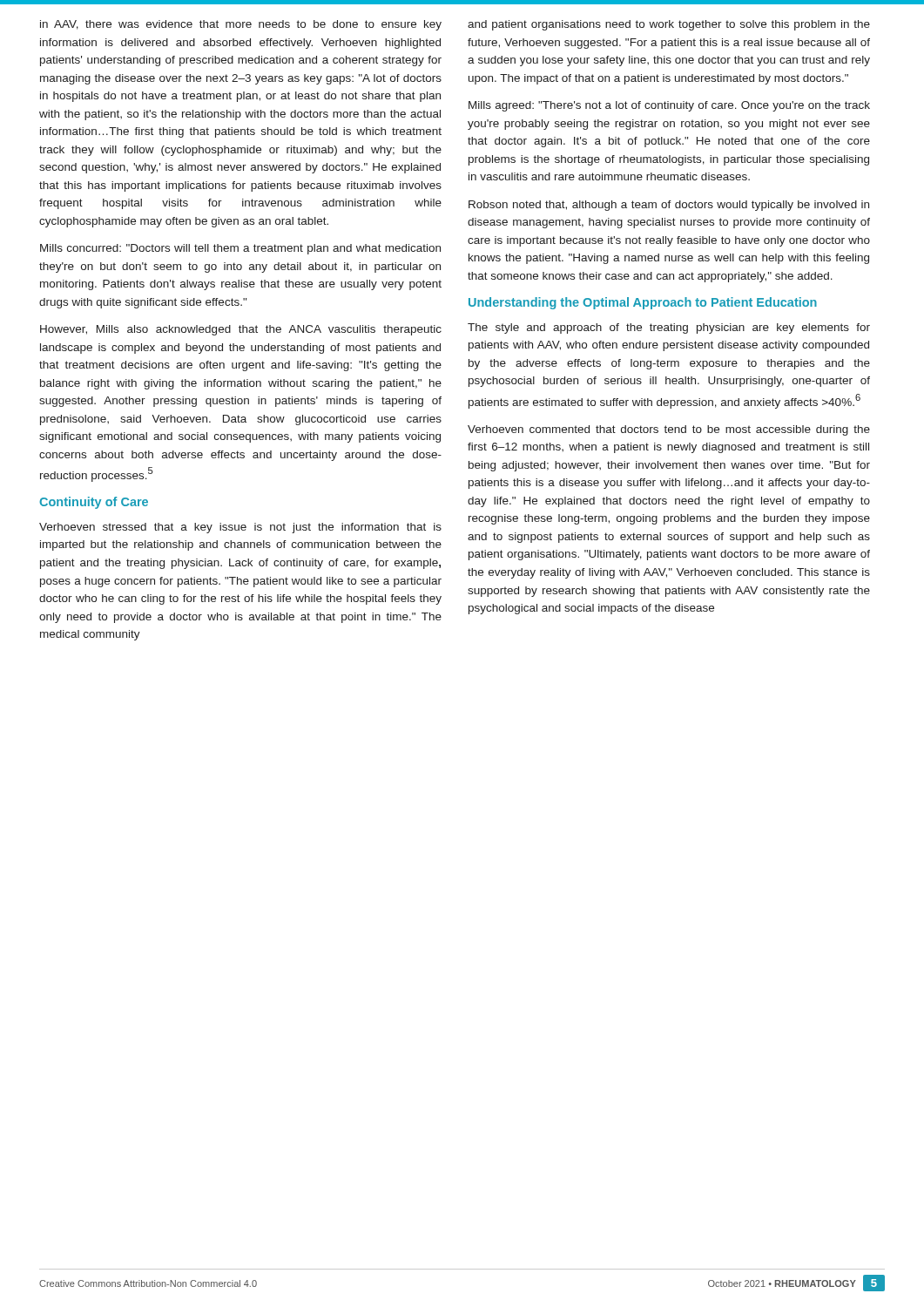Locate the block of text that opens with "However, Mills also acknowledged that the ANCA"

coord(240,403)
